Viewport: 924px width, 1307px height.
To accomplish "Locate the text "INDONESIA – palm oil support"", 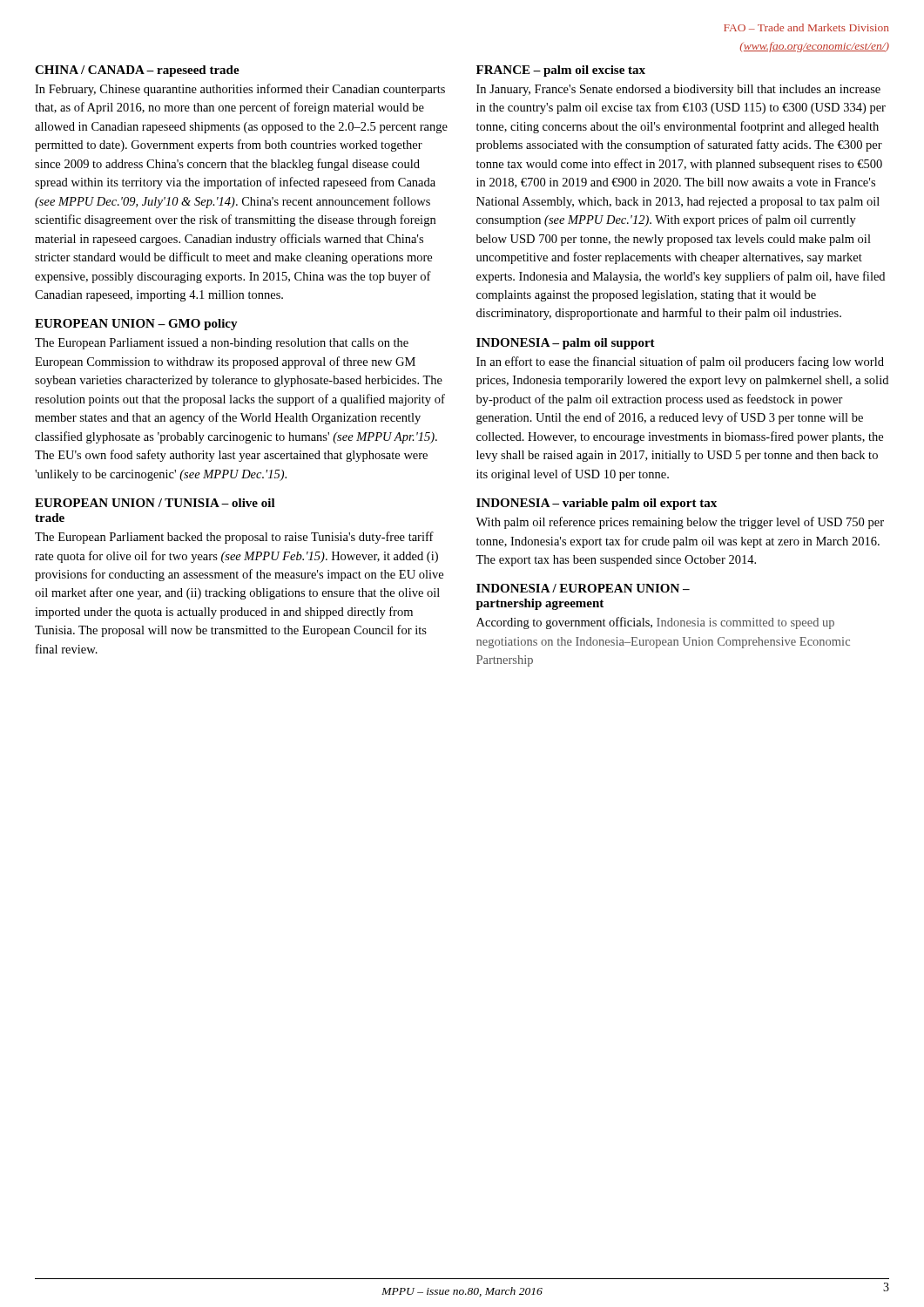I will point(565,342).
